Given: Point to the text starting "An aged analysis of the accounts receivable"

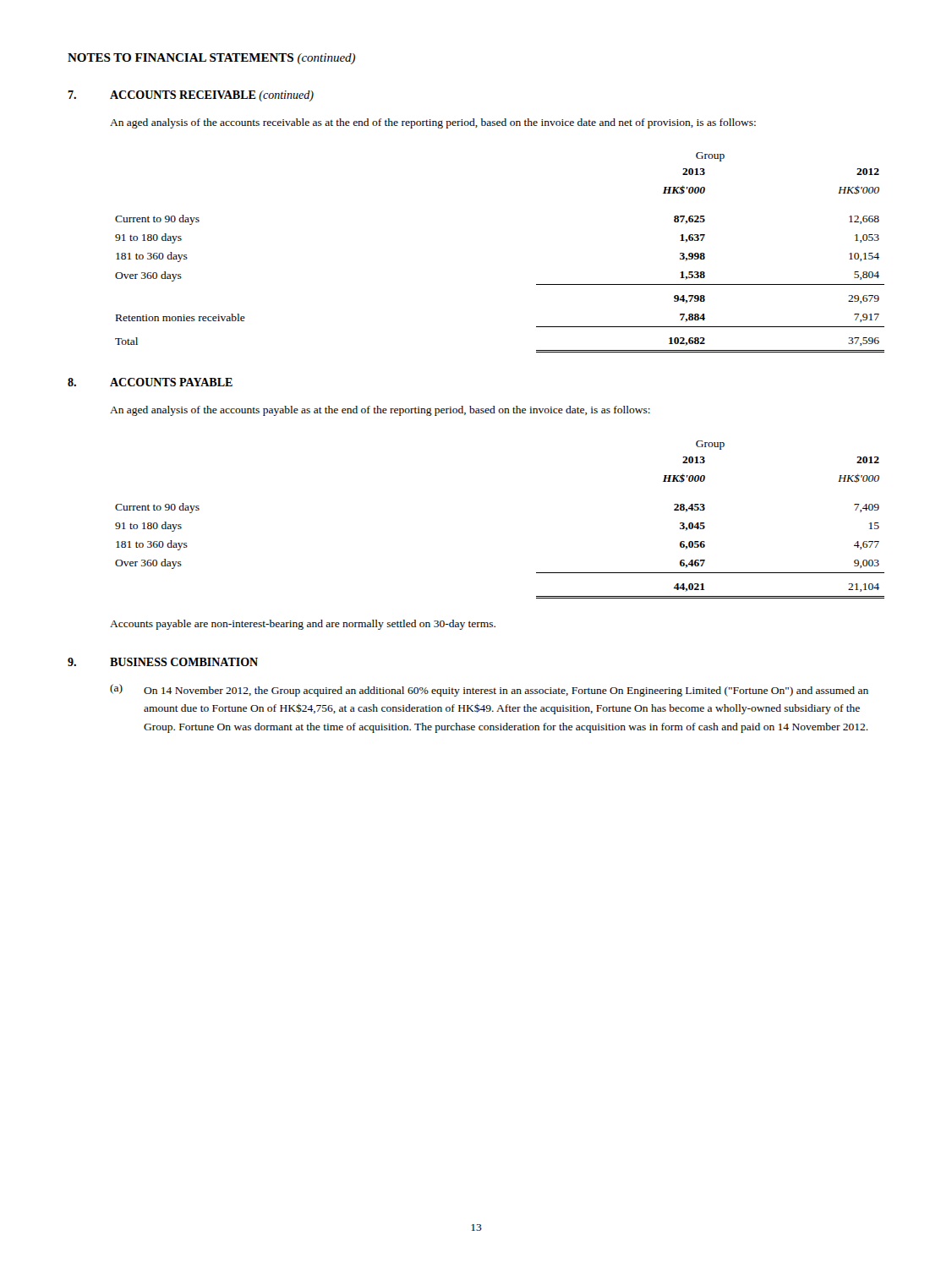Looking at the screenshot, I should (x=433, y=122).
